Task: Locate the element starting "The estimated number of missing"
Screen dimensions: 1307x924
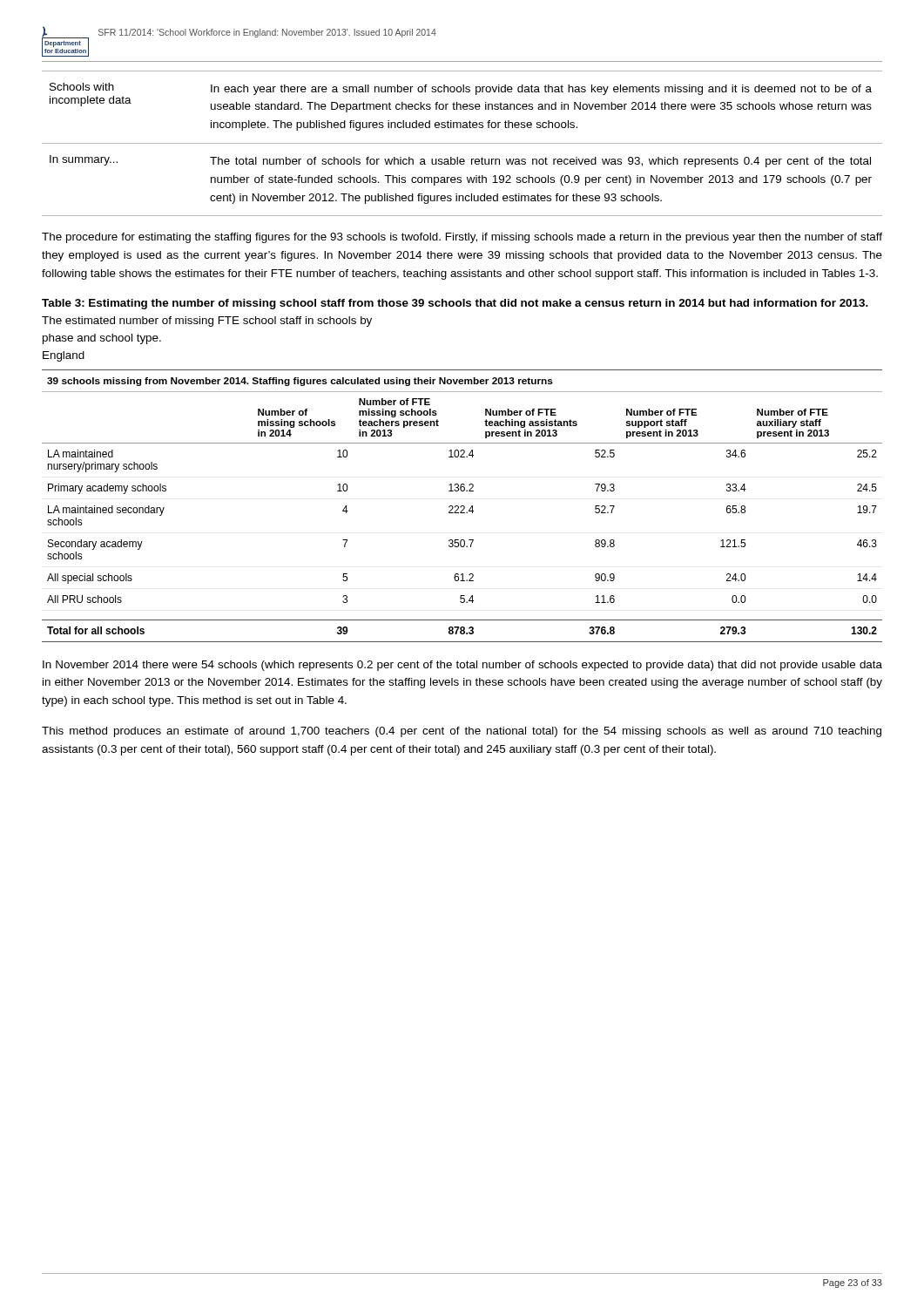Action: [x=207, y=320]
